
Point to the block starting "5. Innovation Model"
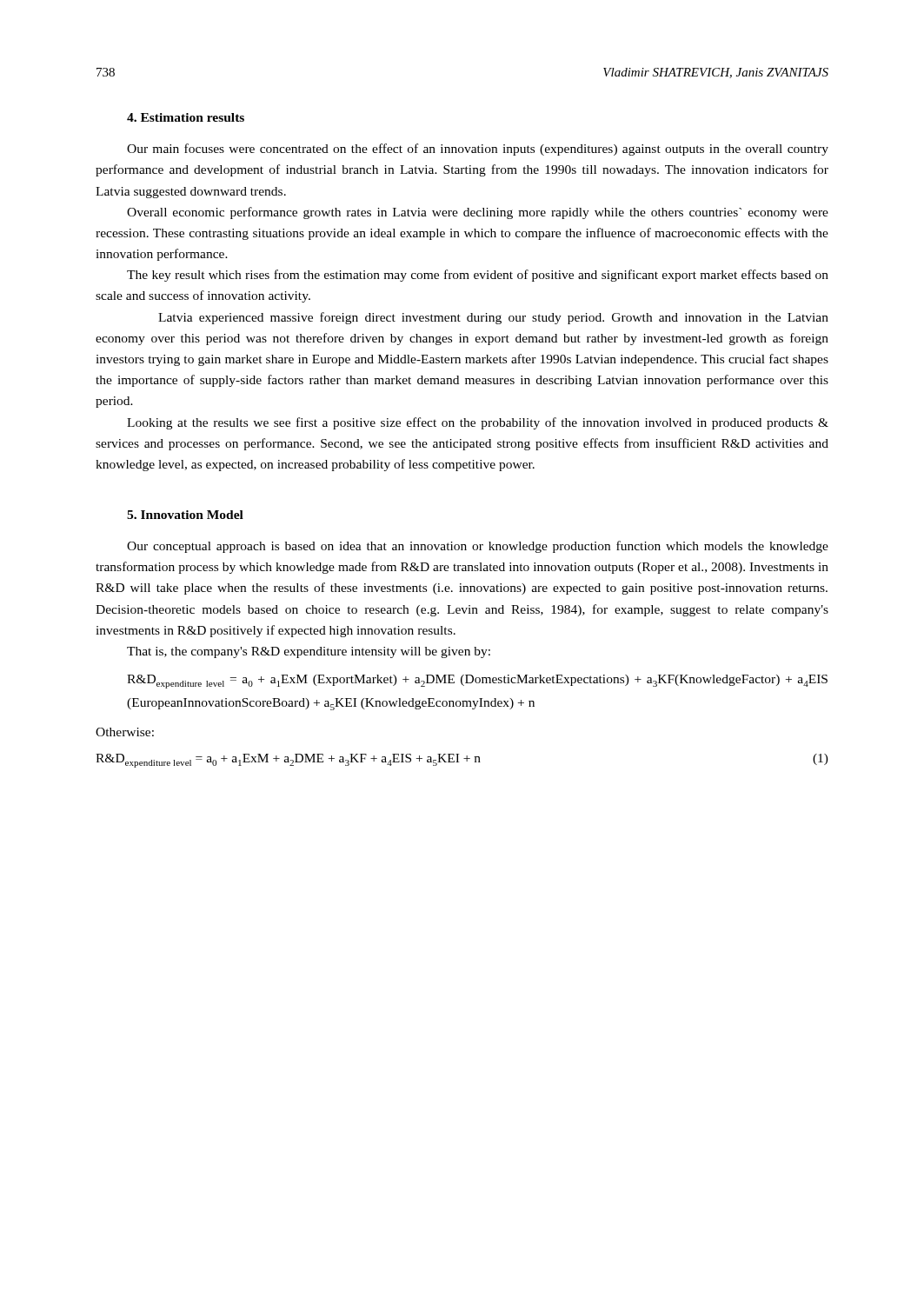coord(185,514)
